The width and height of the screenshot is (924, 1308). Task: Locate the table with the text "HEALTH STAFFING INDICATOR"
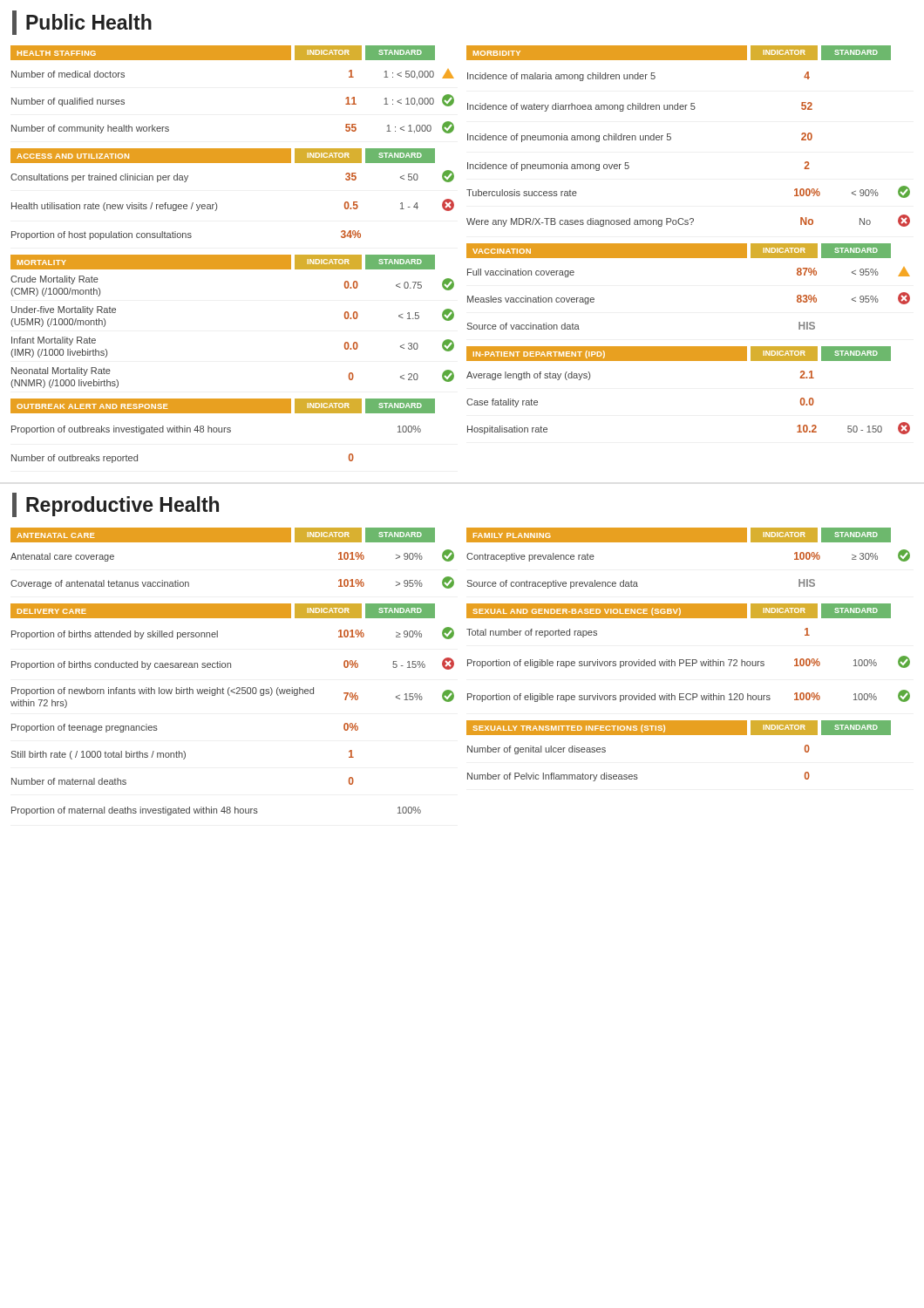pyautogui.click(x=234, y=259)
